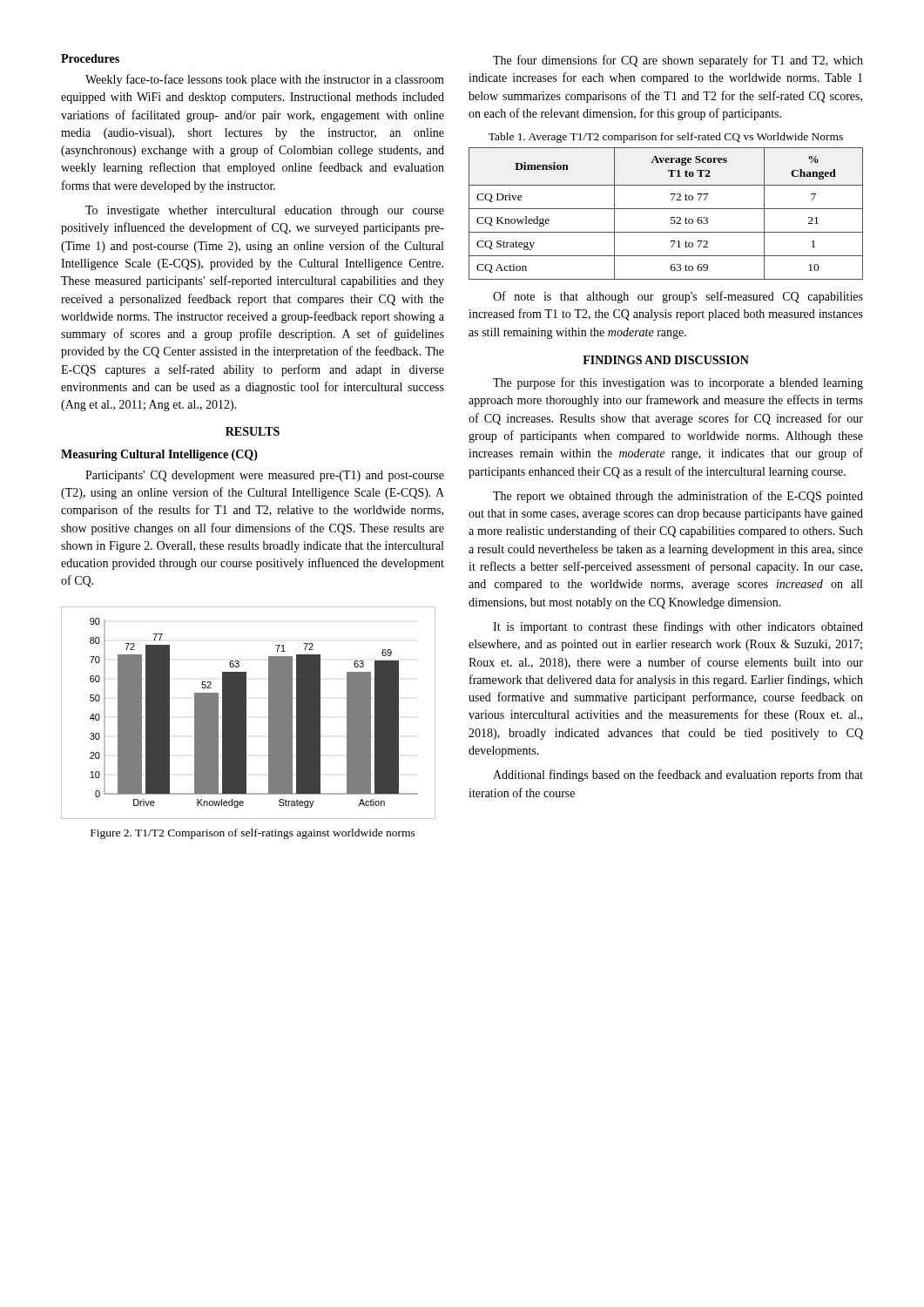This screenshot has width=924, height=1307.
Task: Click on the section header that says "Measuring Cultural Intelligence (CQ)"
Action: [x=253, y=455]
